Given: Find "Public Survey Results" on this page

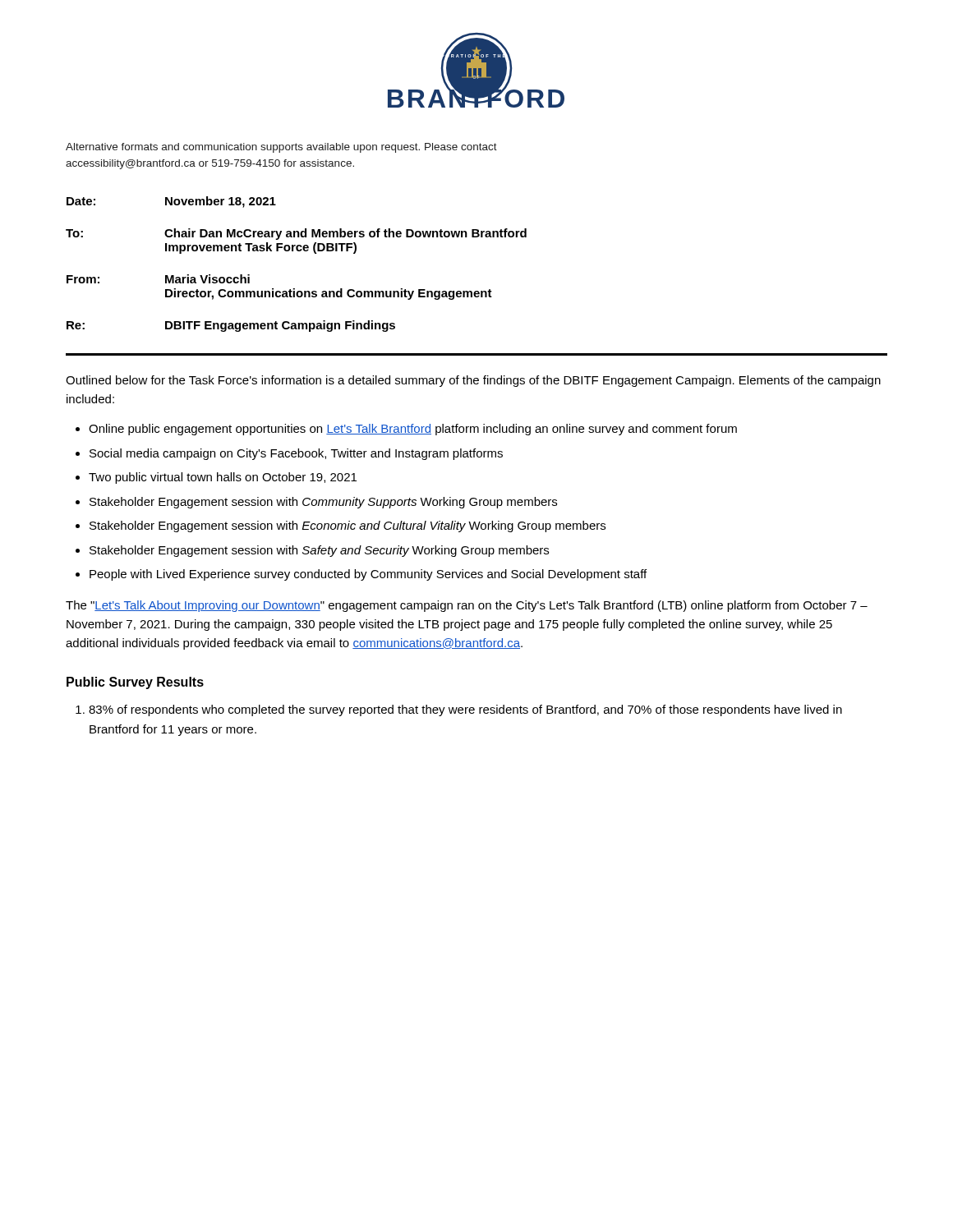Looking at the screenshot, I should click(x=135, y=682).
